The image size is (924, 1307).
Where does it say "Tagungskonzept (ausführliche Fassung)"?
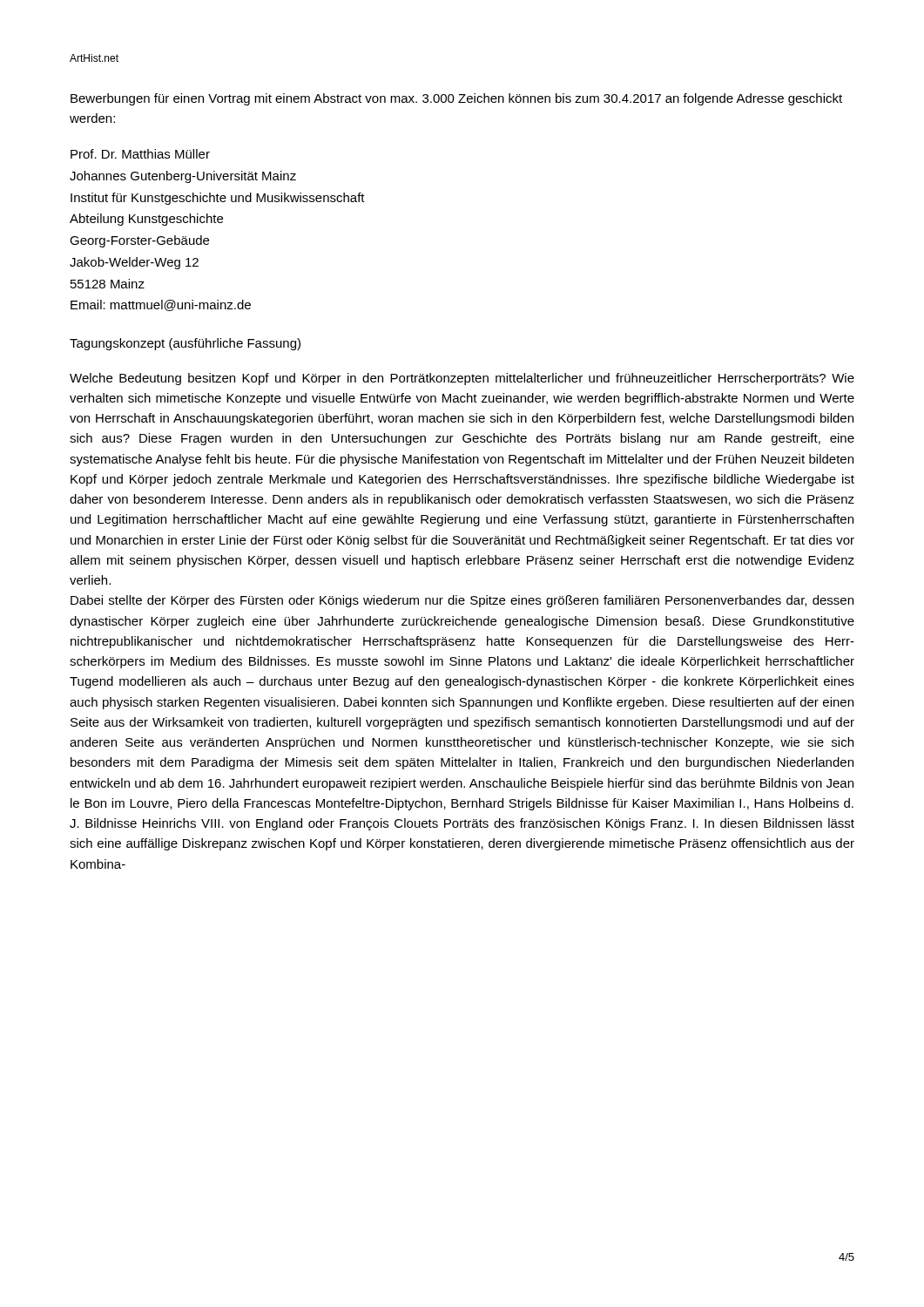185,343
